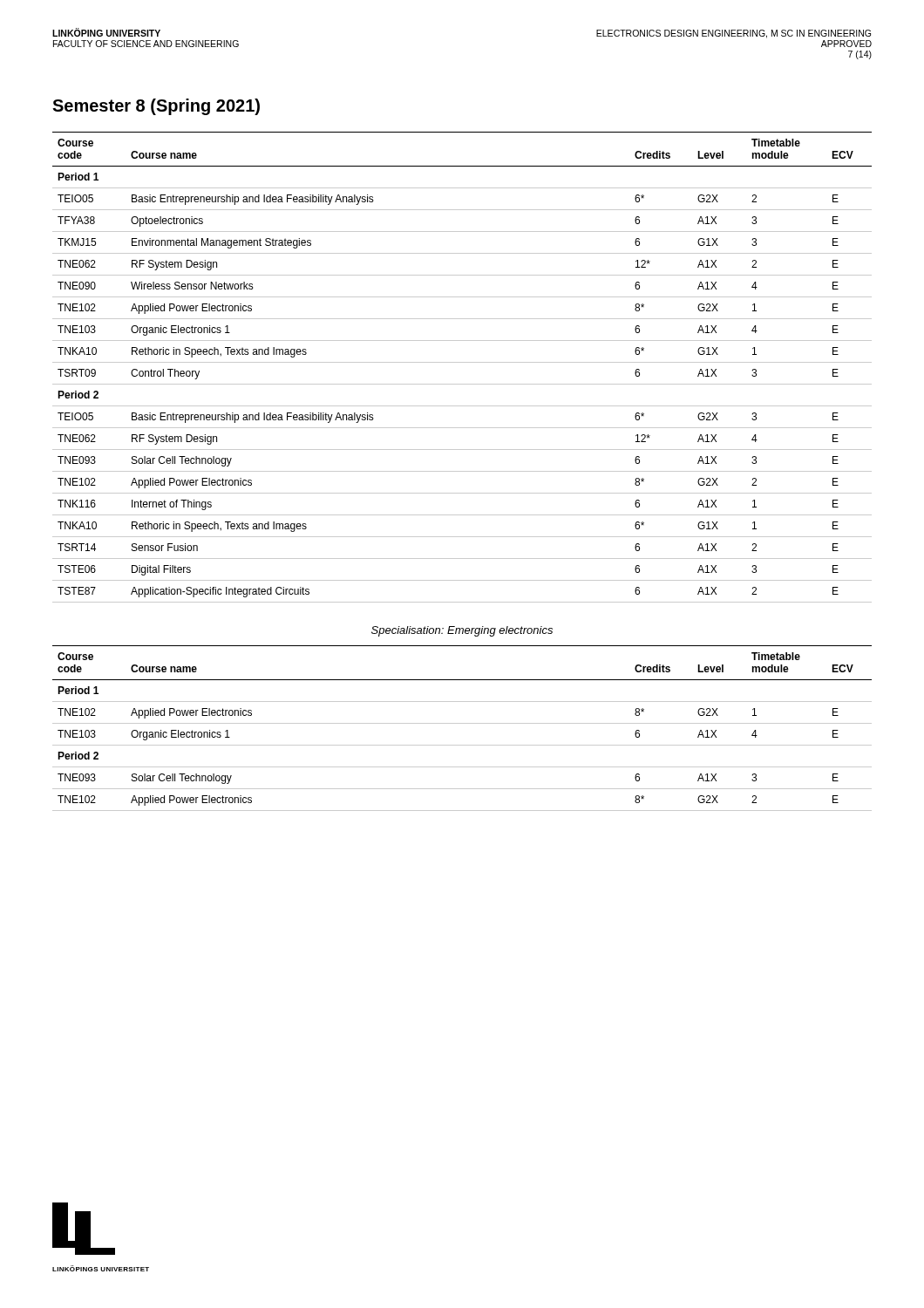This screenshot has width=924, height=1308.
Task: Select the title with the text "Semester 8 (Spring 2021)"
Action: coord(156,107)
